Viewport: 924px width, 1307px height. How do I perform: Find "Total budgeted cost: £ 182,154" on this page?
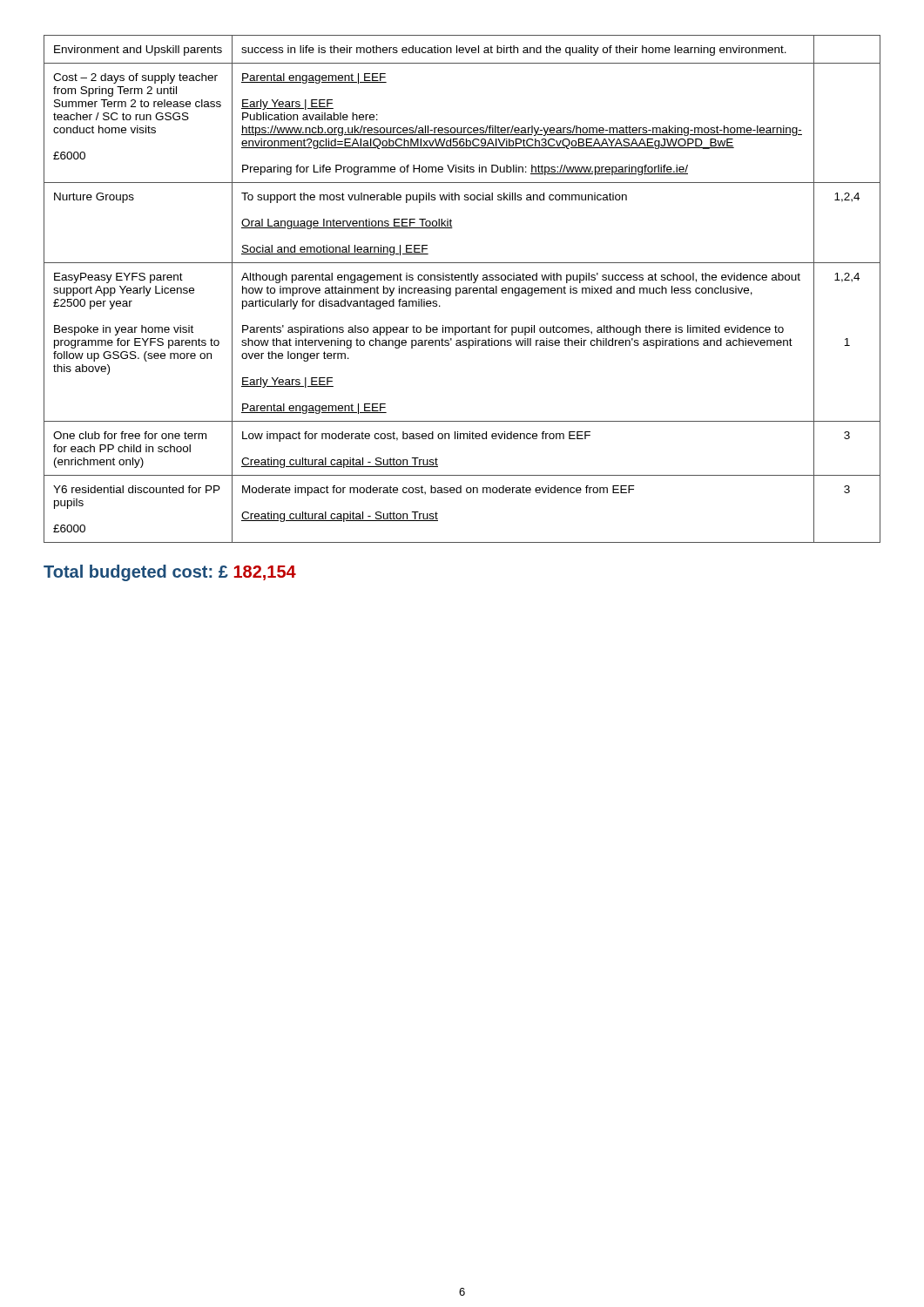click(x=170, y=572)
